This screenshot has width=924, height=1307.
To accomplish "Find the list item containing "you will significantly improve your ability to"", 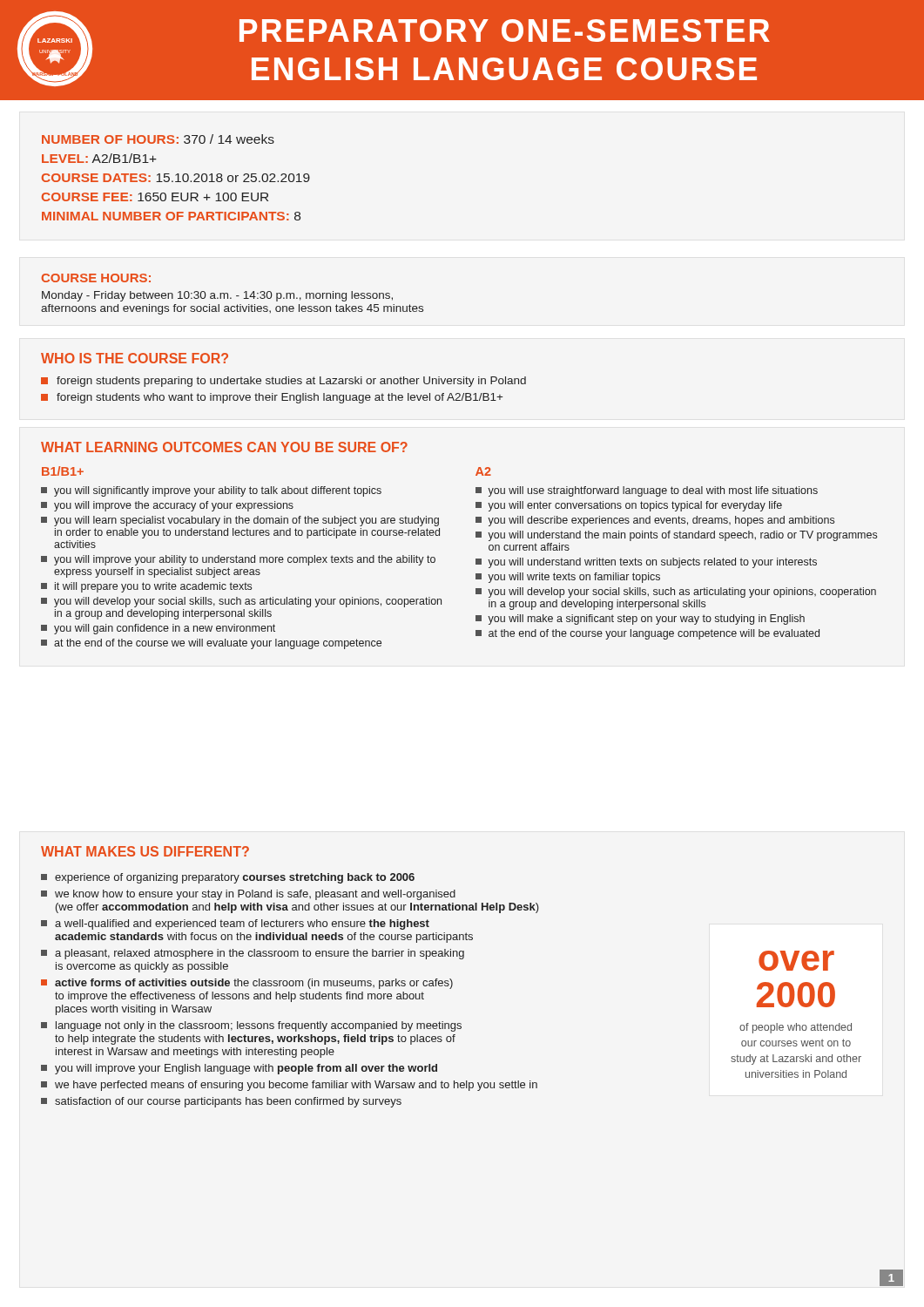I will (211, 491).
